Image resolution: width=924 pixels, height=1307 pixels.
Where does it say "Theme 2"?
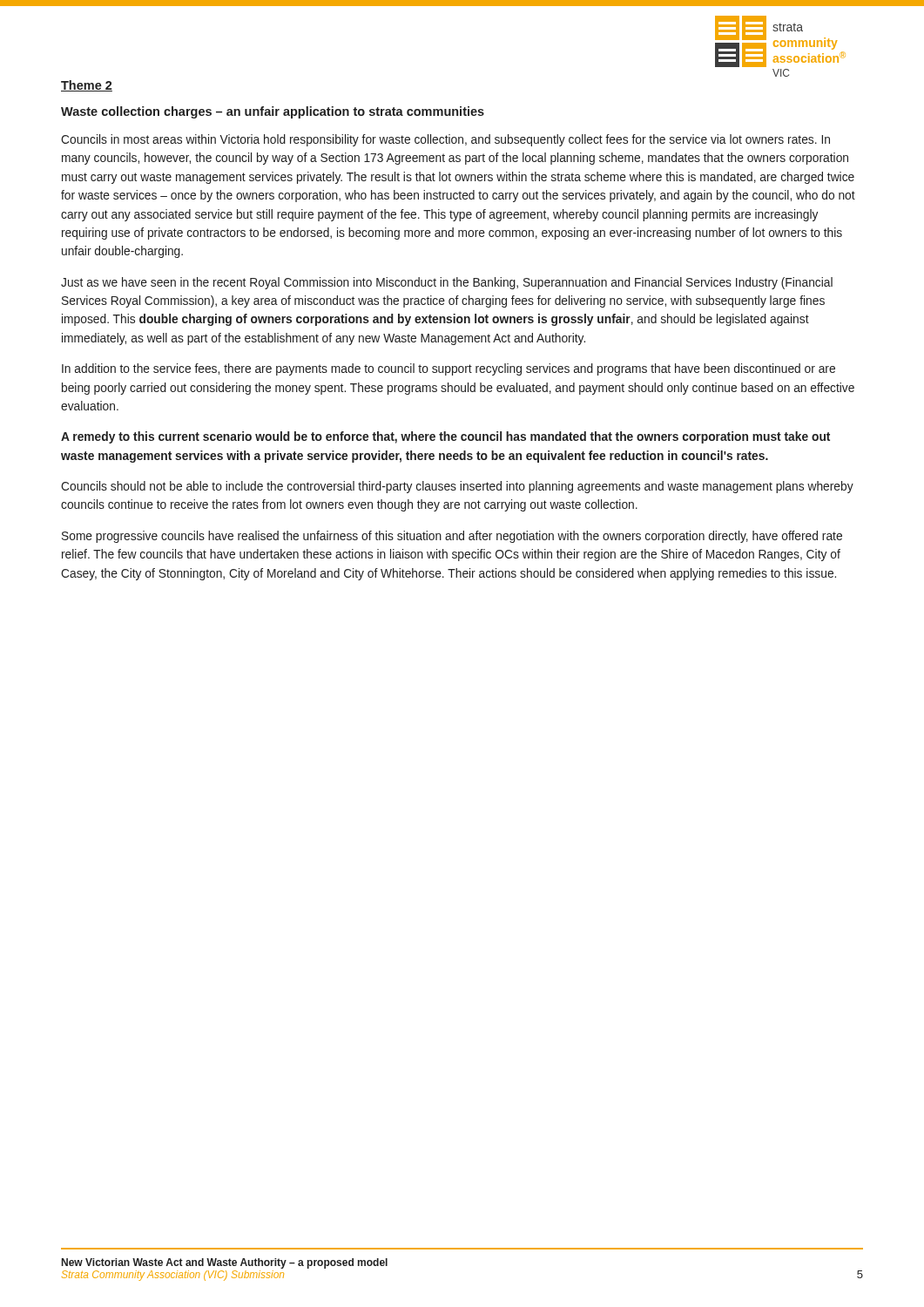pos(87,85)
